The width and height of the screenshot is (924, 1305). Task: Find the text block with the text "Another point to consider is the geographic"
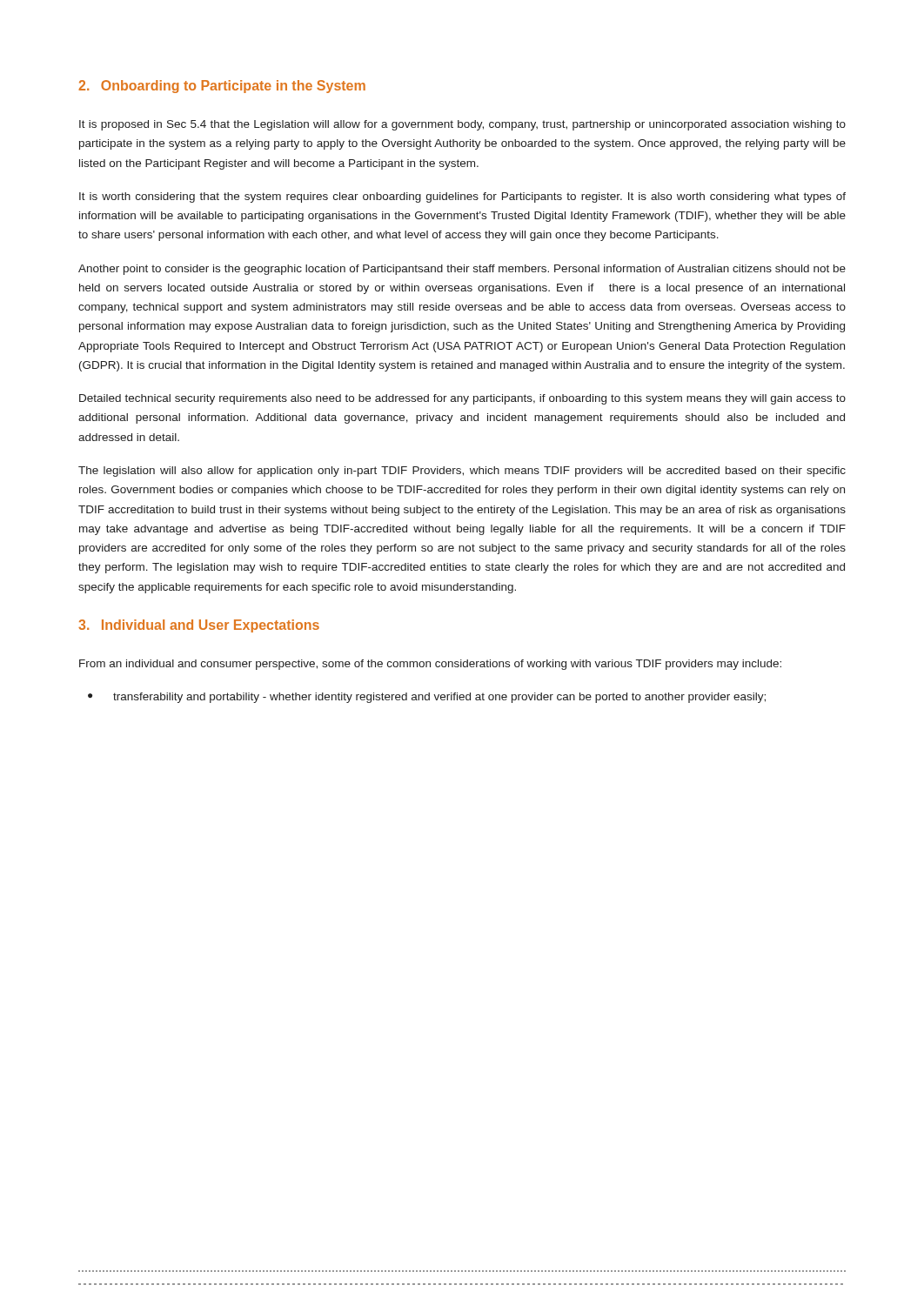point(462,316)
